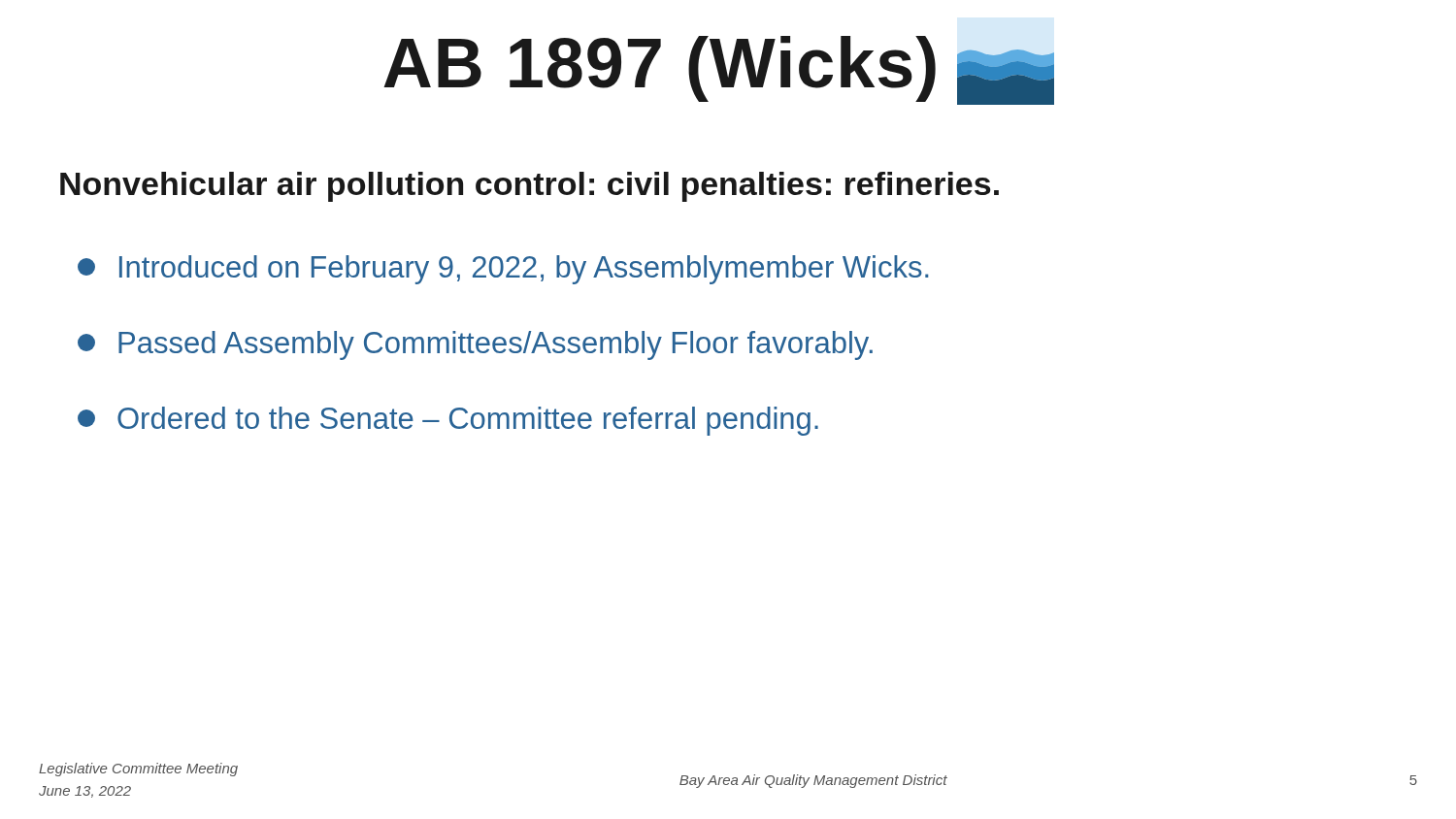Select a section header
1456x819 pixels.
coord(530,183)
